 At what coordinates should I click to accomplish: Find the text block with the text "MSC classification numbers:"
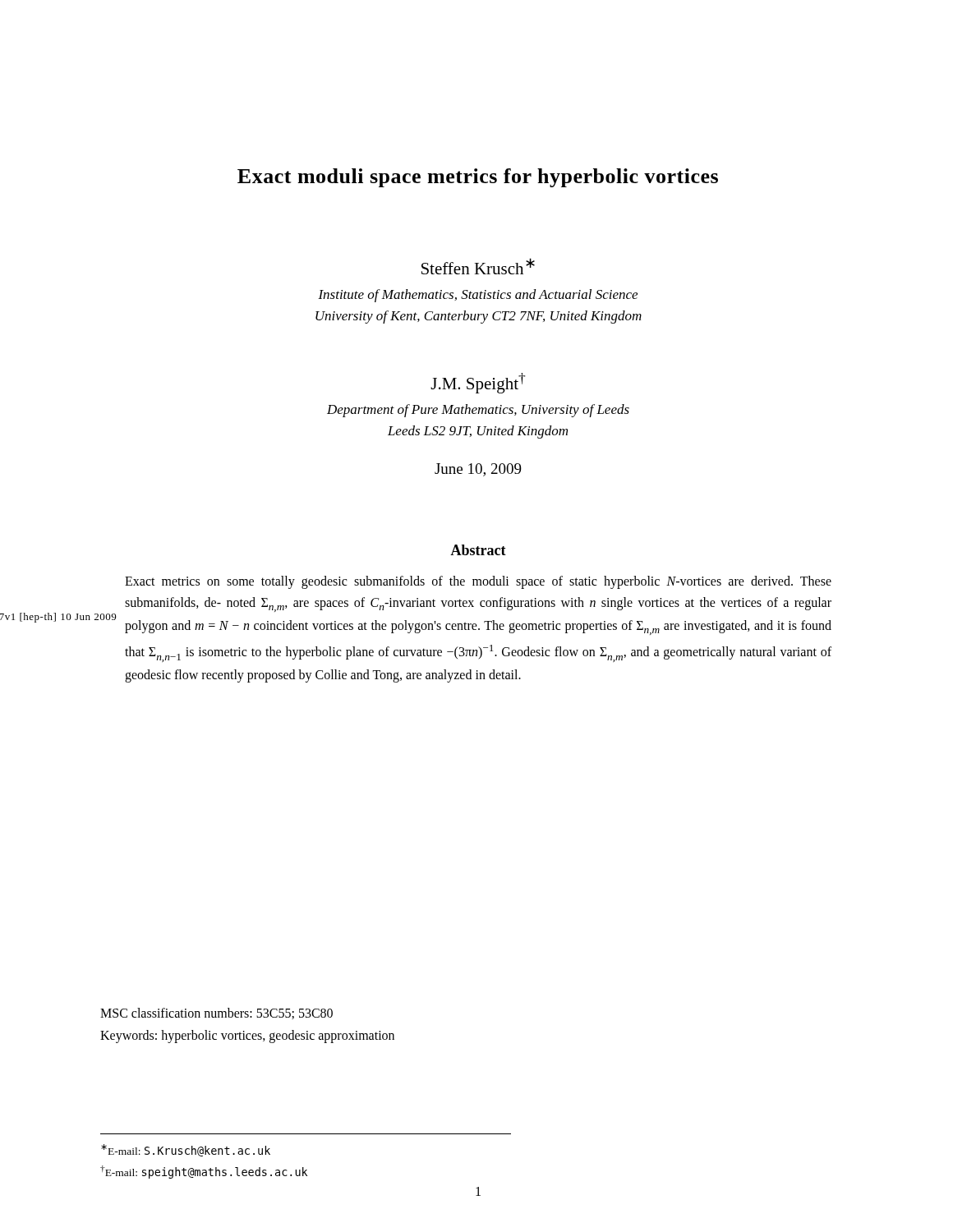click(248, 1024)
